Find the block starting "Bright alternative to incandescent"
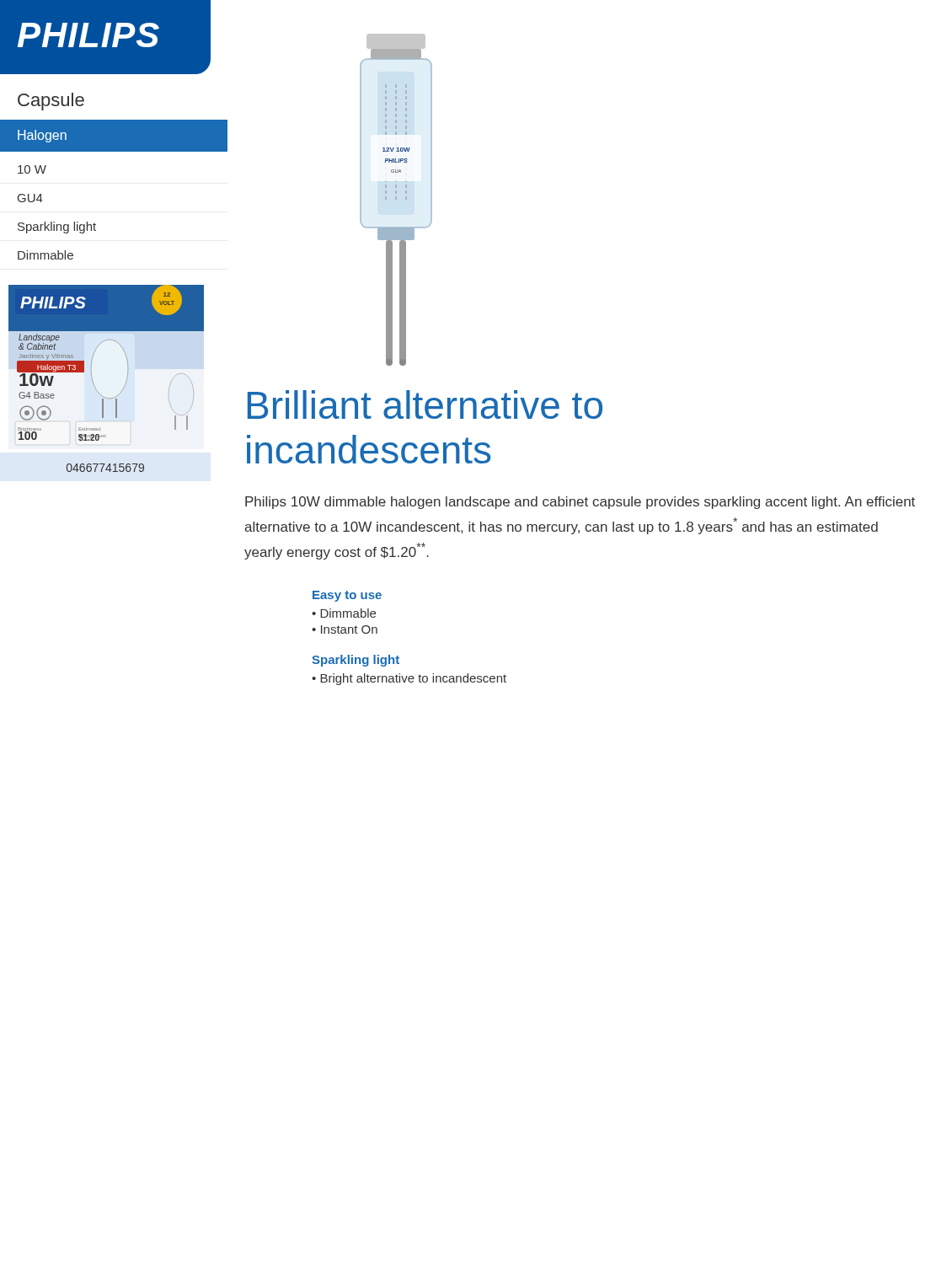952x1264 pixels. pyautogui.click(x=413, y=678)
